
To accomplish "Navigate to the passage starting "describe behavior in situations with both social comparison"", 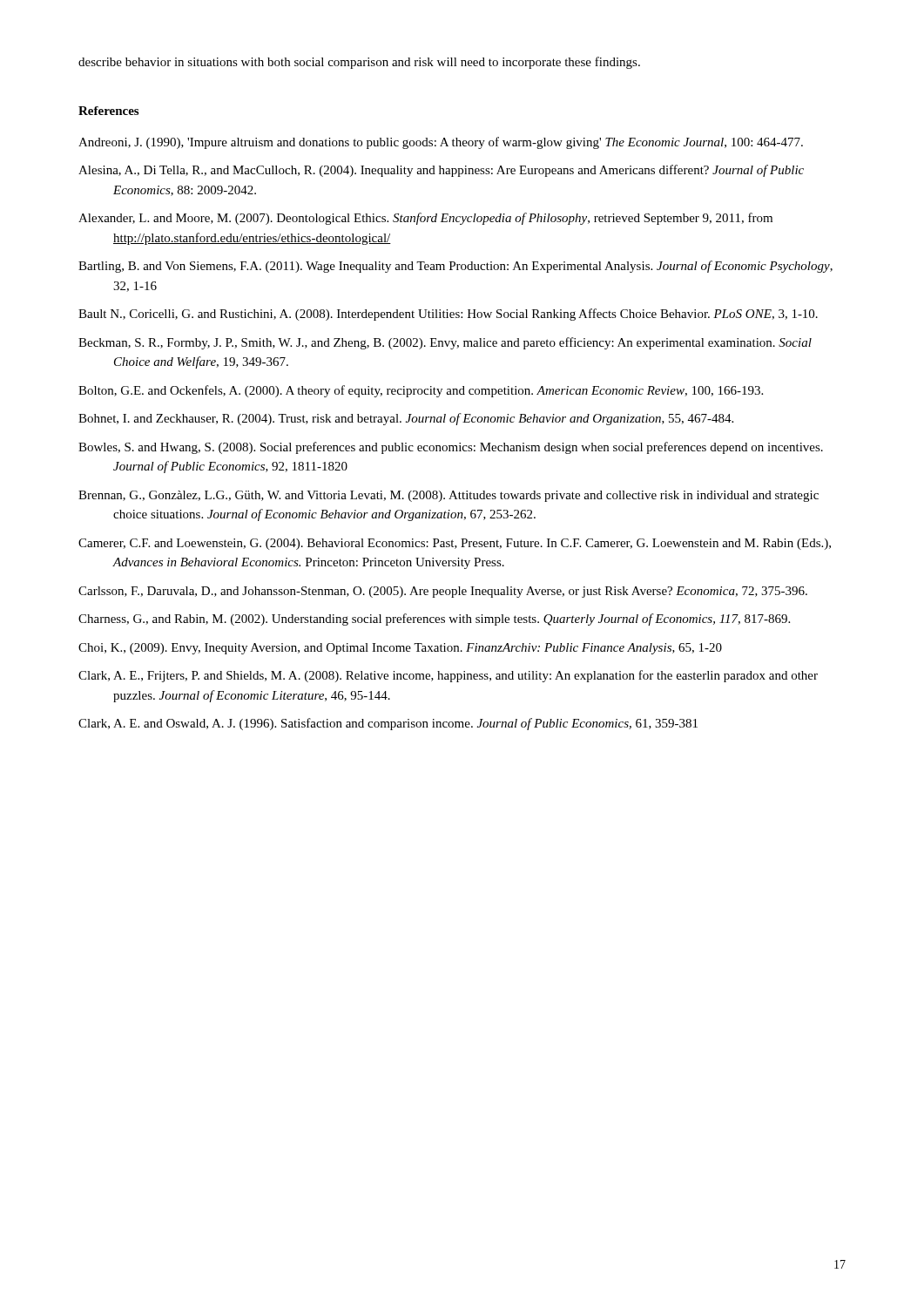I will coord(462,62).
